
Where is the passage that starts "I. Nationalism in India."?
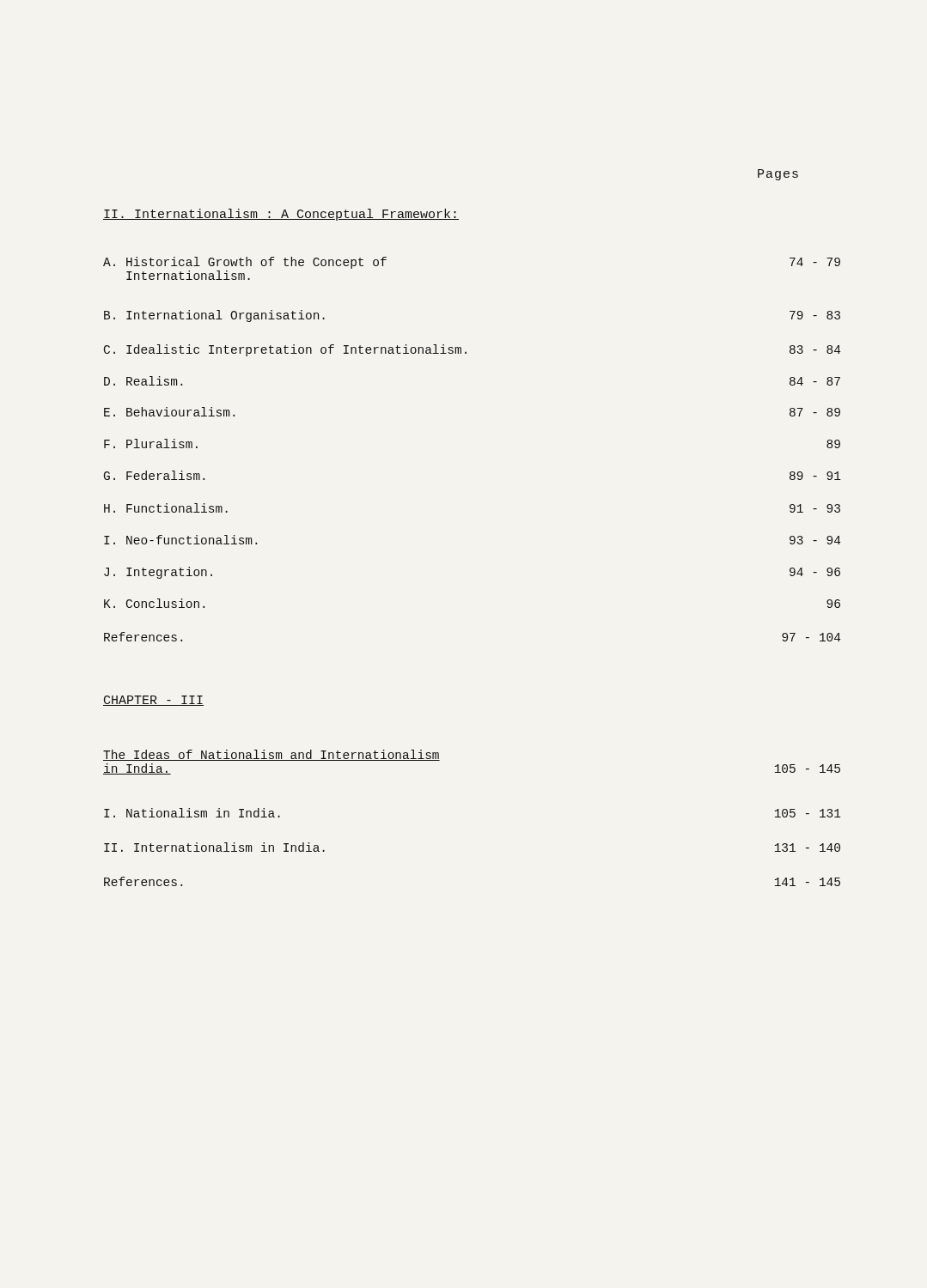(203, 813)
